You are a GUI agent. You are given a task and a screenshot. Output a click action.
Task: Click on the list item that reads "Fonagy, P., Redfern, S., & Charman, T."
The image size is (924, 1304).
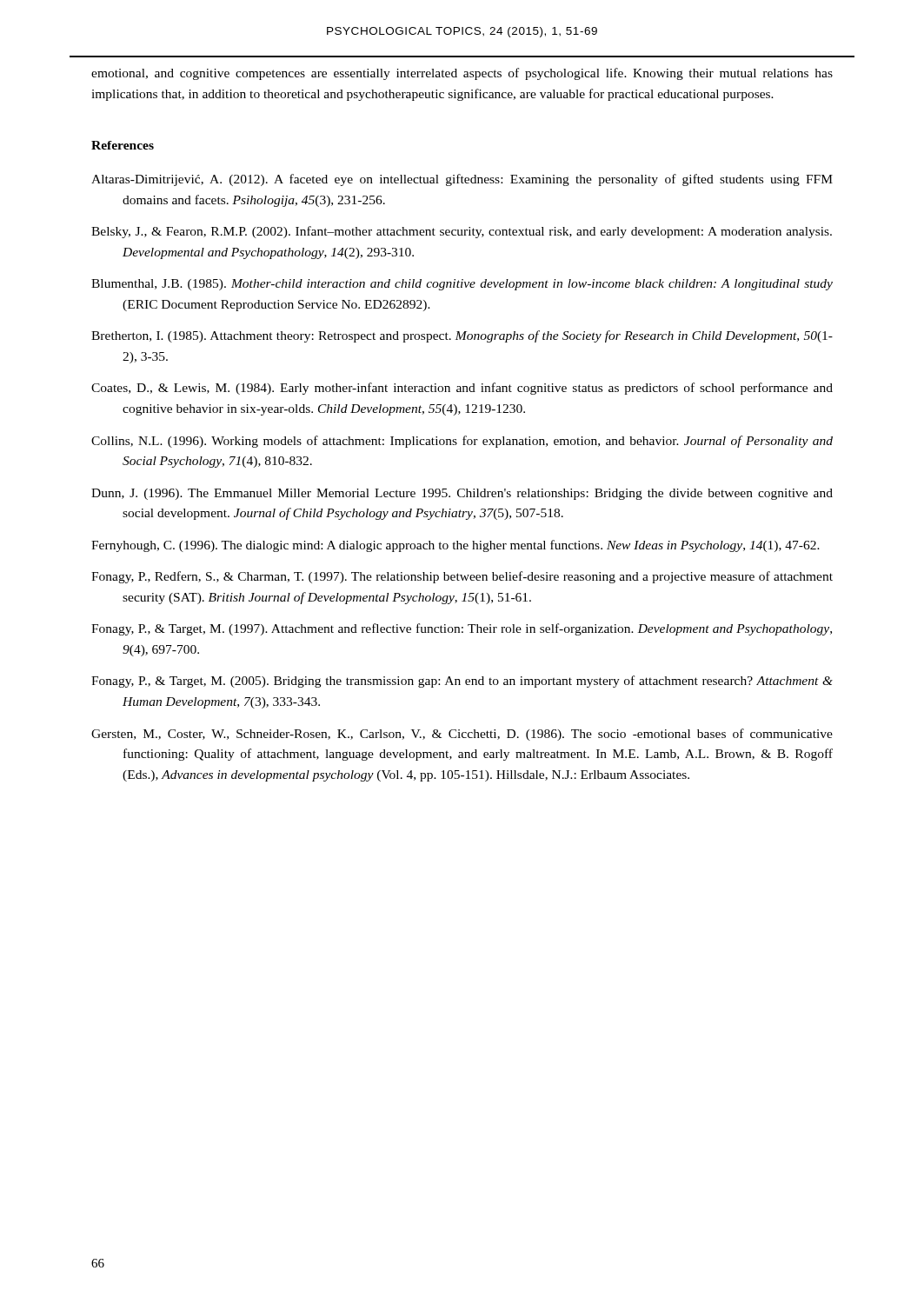(462, 586)
